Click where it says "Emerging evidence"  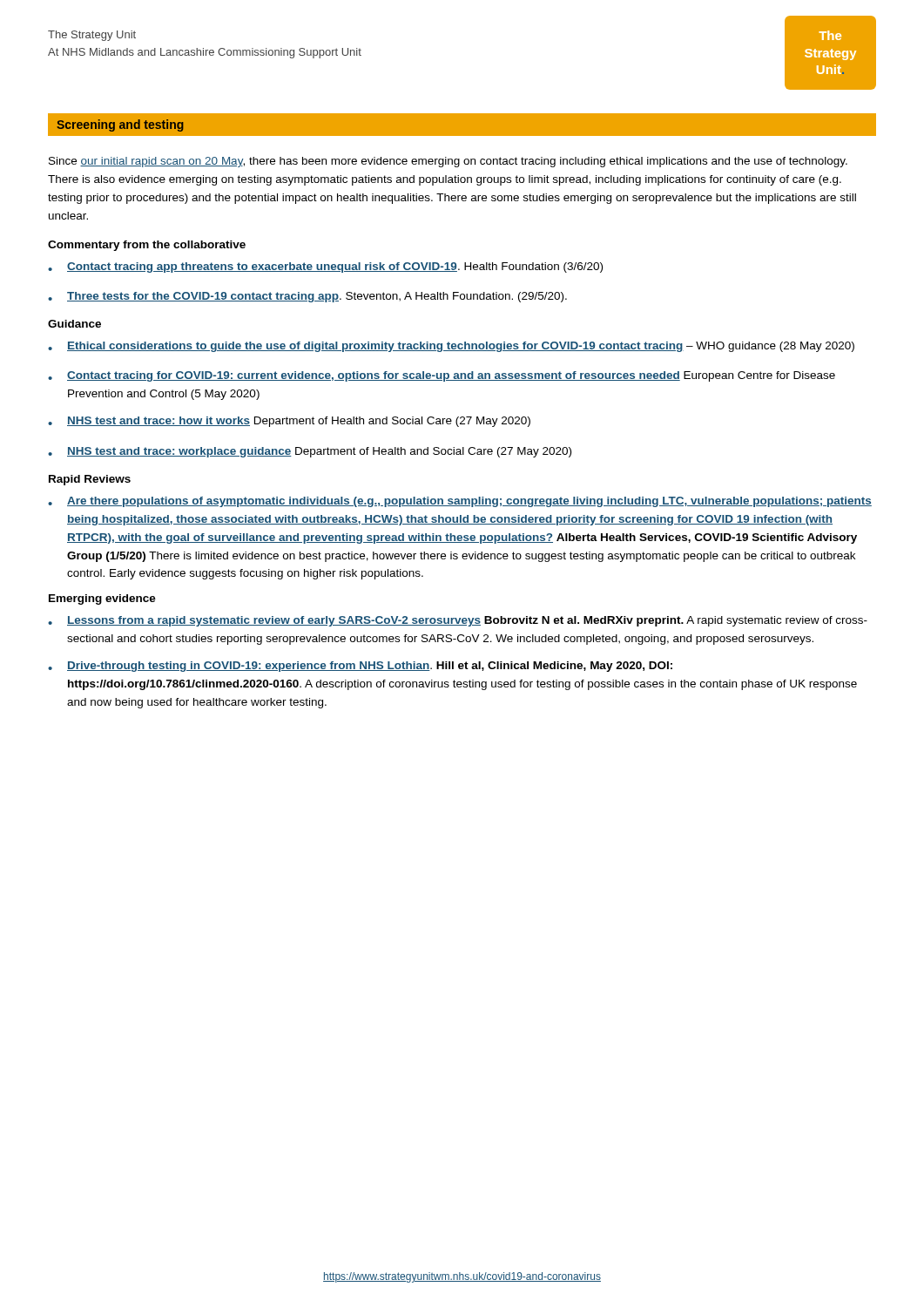(102, 598)
